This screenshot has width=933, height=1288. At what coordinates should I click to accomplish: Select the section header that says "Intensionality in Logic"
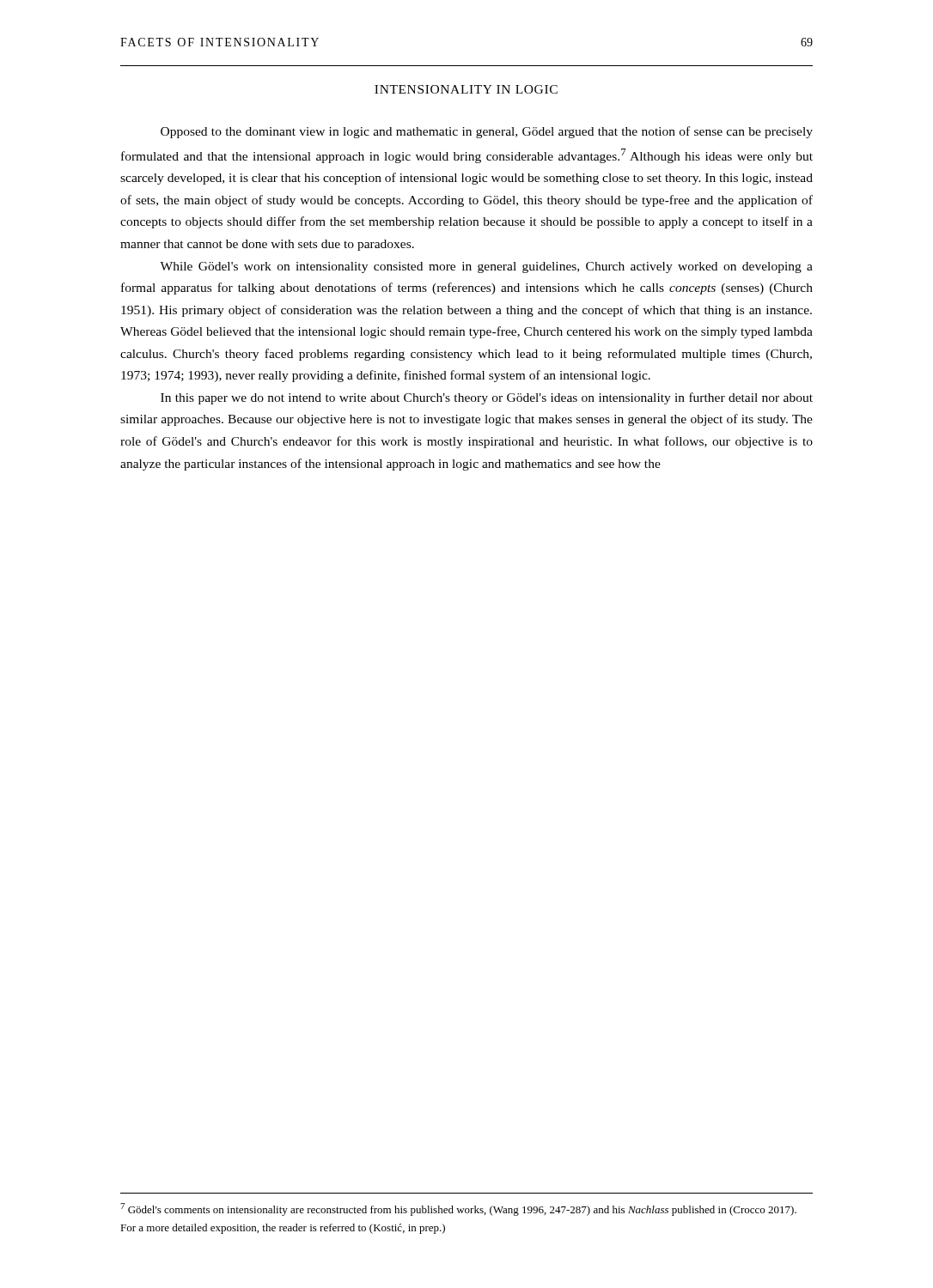pos(466,89)
